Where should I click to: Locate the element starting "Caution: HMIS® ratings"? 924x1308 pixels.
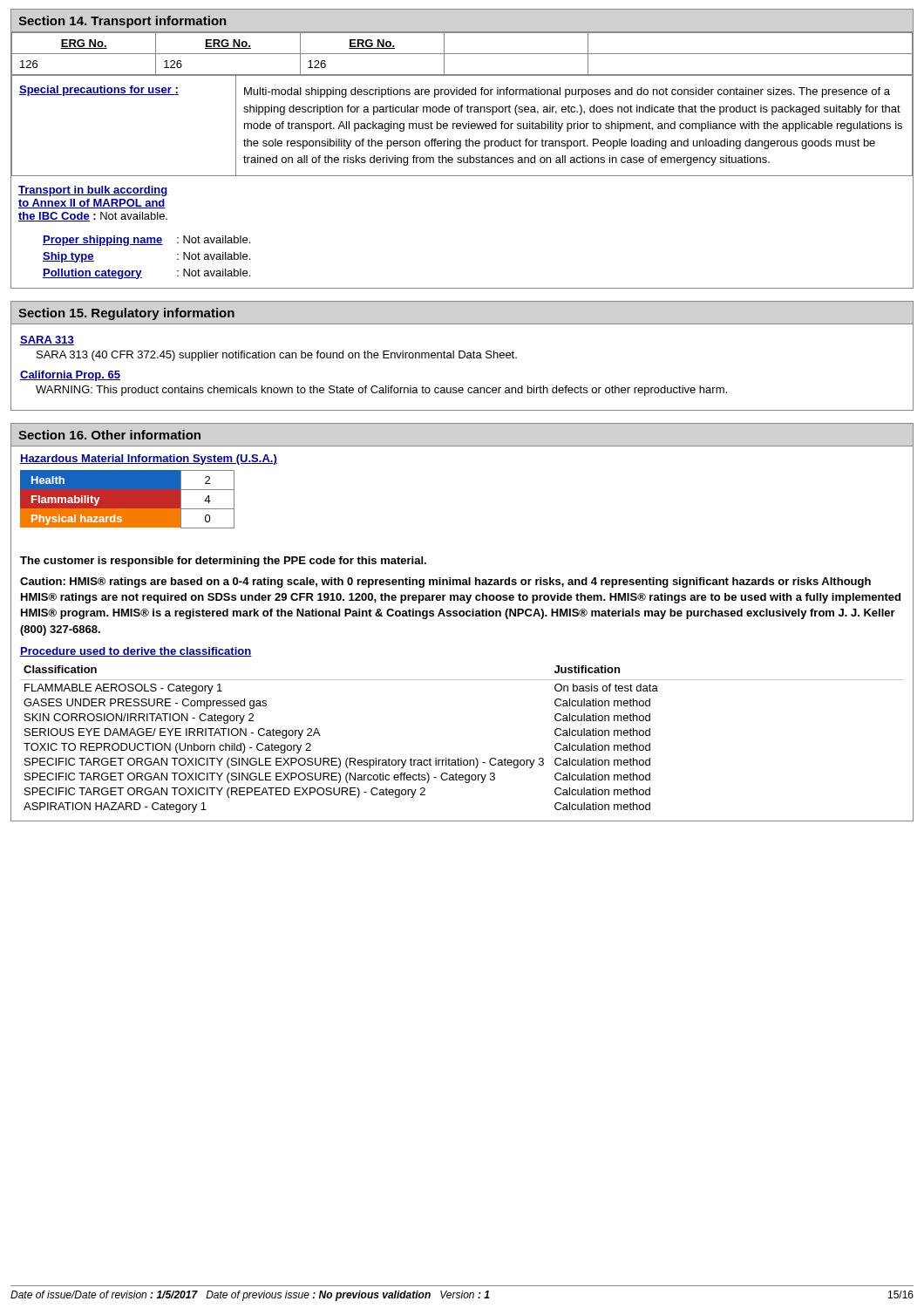click(462, 606)
